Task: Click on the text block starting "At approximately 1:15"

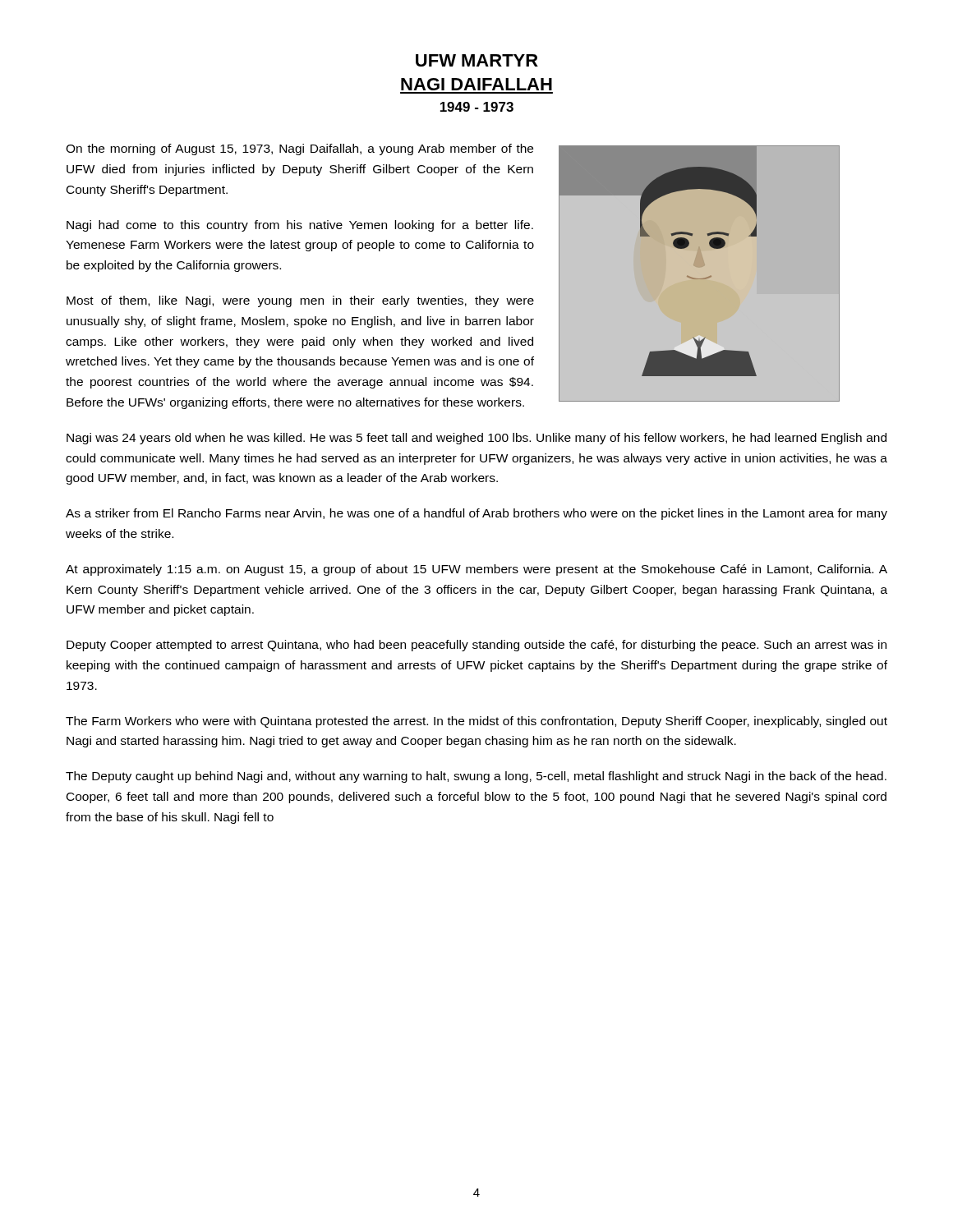Action: (x=476, y=589)
